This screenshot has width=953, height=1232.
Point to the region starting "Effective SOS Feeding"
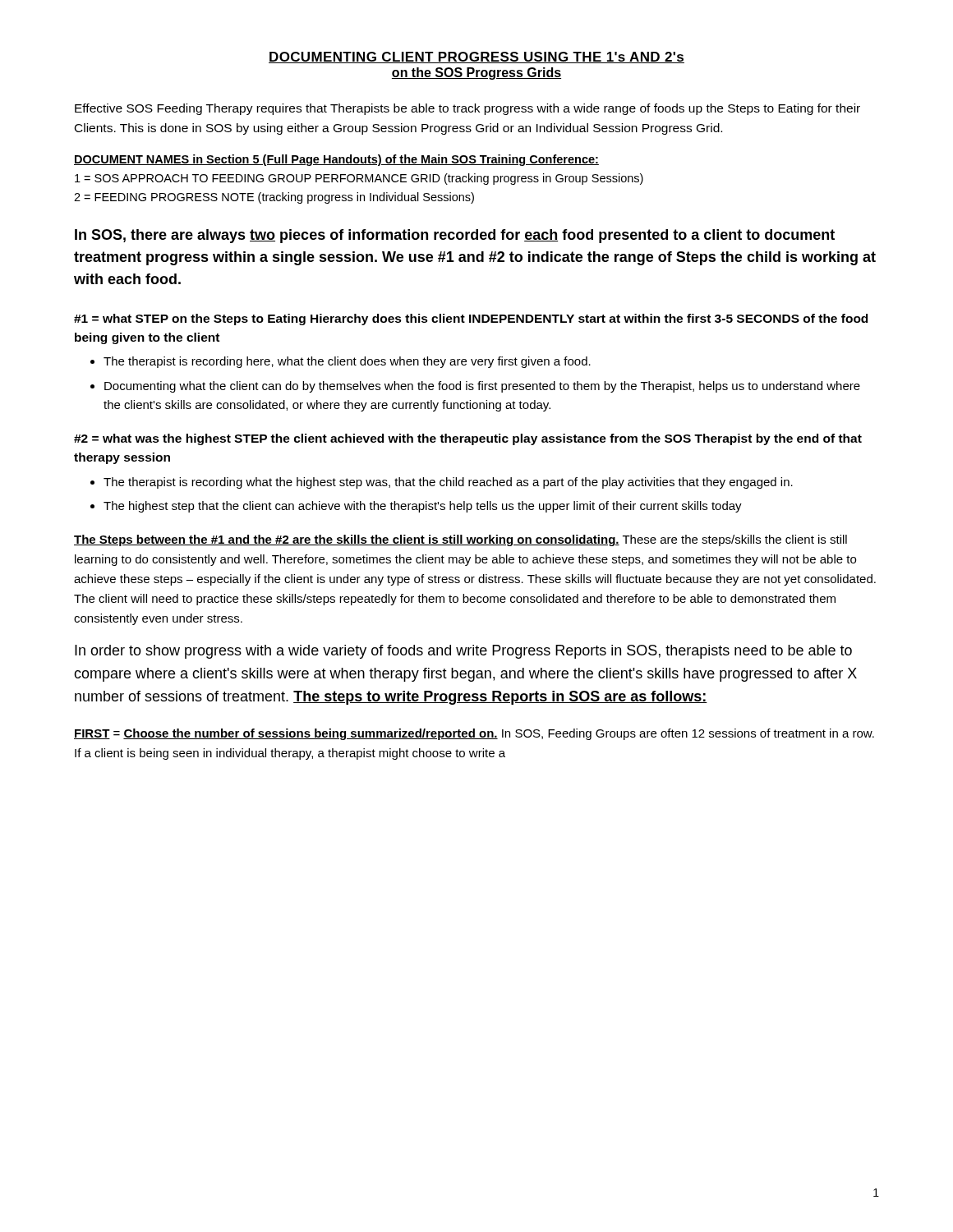click(x=467, y=118)
